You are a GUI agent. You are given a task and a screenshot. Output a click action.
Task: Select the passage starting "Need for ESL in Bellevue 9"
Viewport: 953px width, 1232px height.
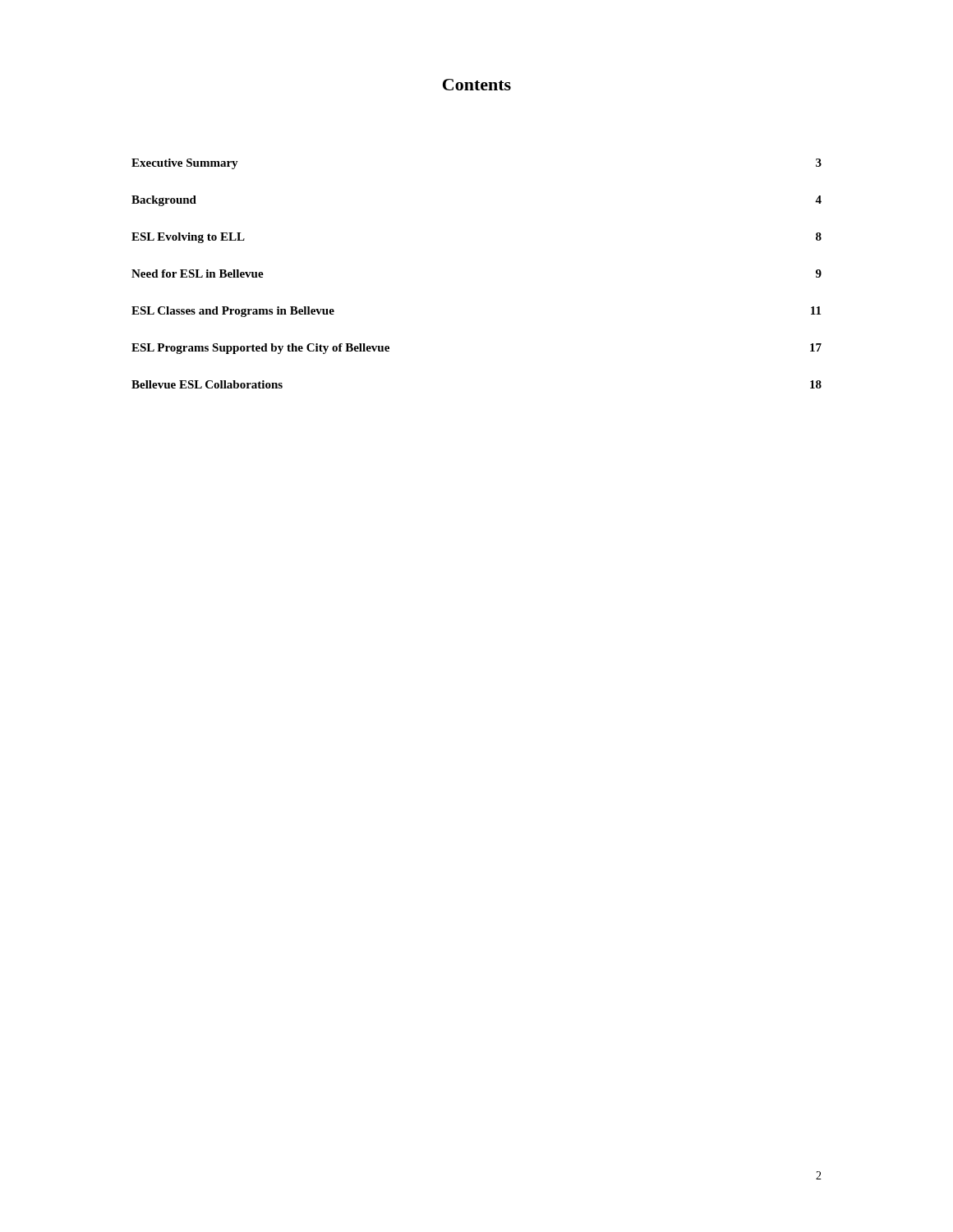click(x=196, y=273)
